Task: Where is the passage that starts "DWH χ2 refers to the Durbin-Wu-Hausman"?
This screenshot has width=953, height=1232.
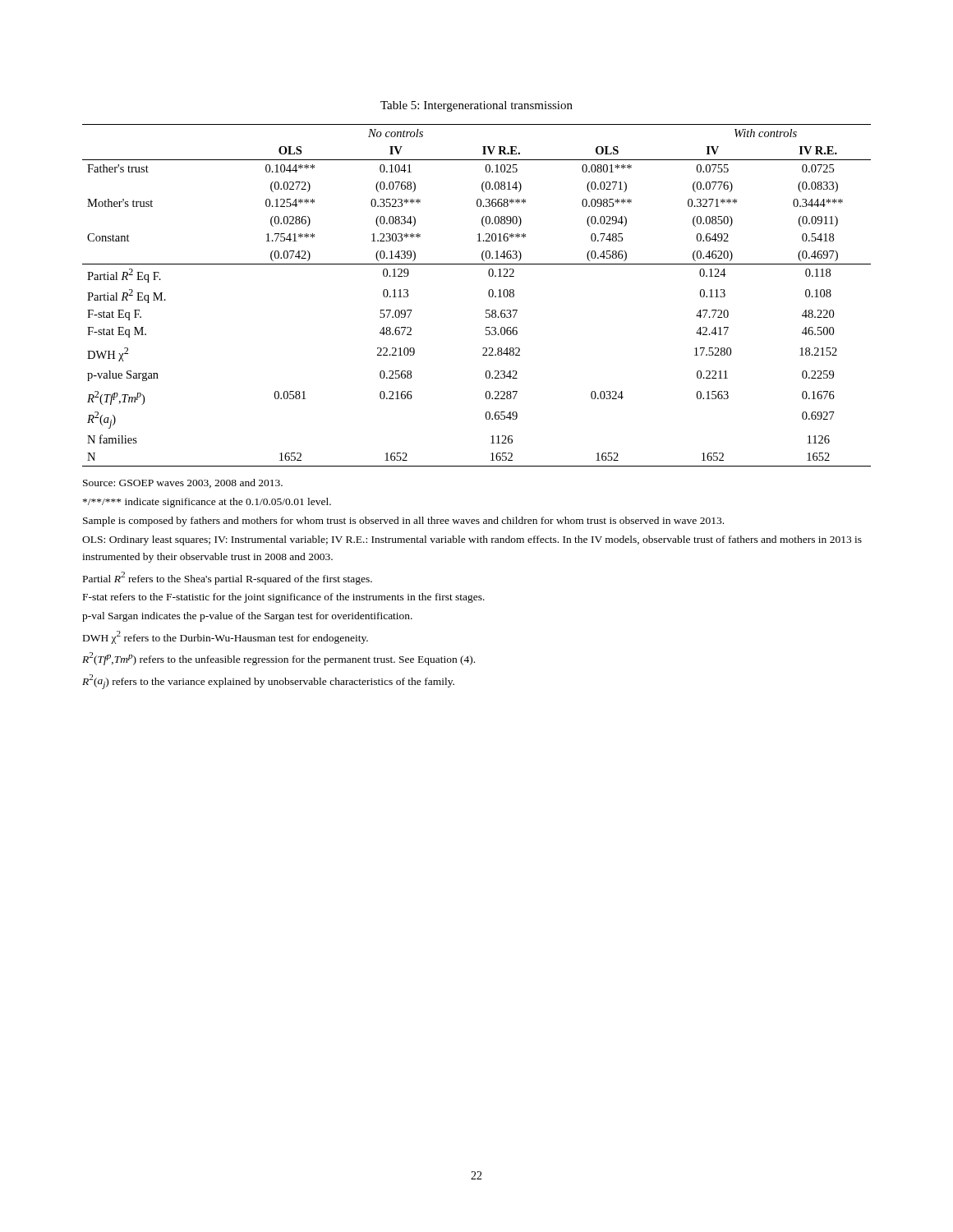Action: coord(226,637)
